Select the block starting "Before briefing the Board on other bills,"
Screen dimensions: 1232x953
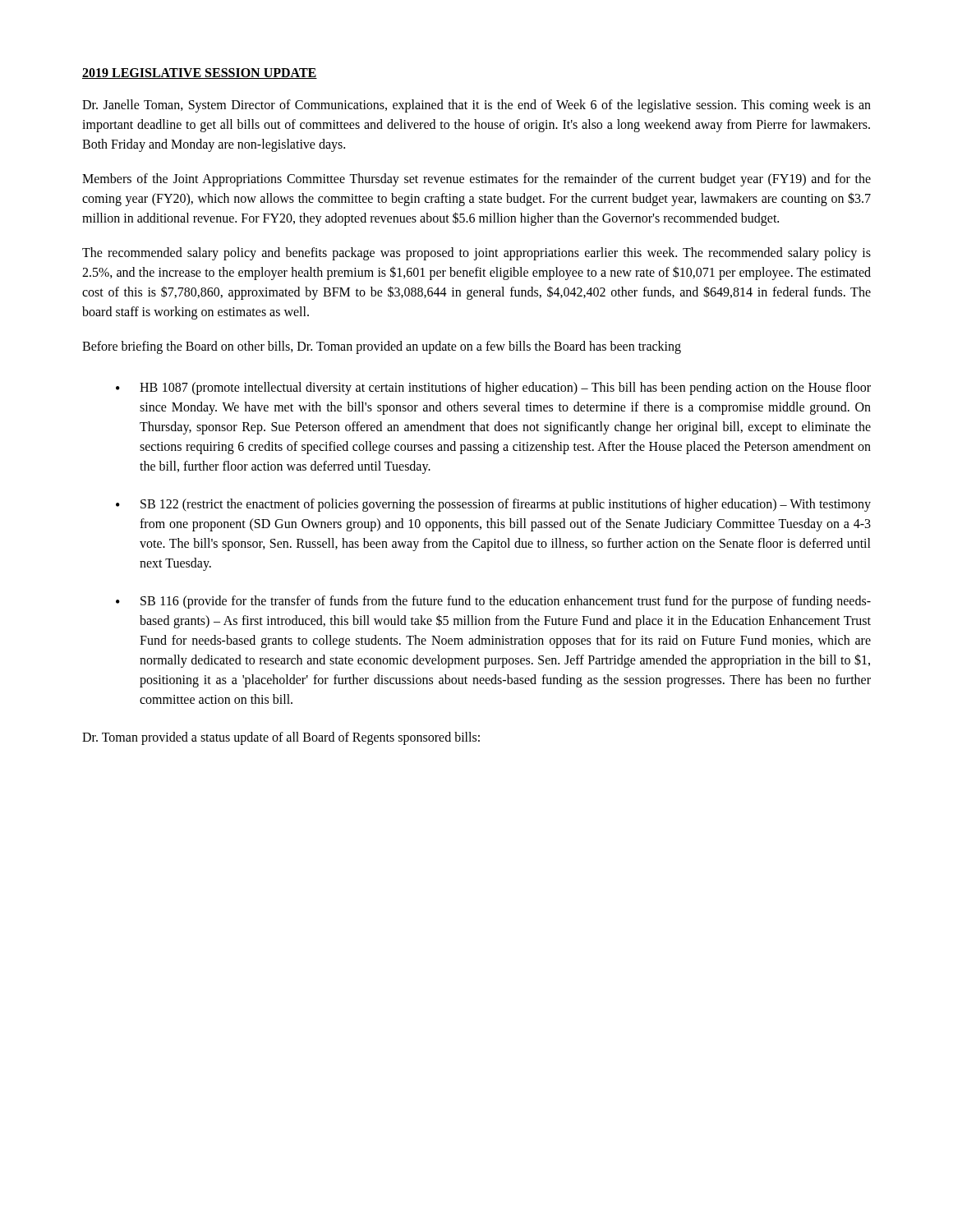(x=382, y=346)
